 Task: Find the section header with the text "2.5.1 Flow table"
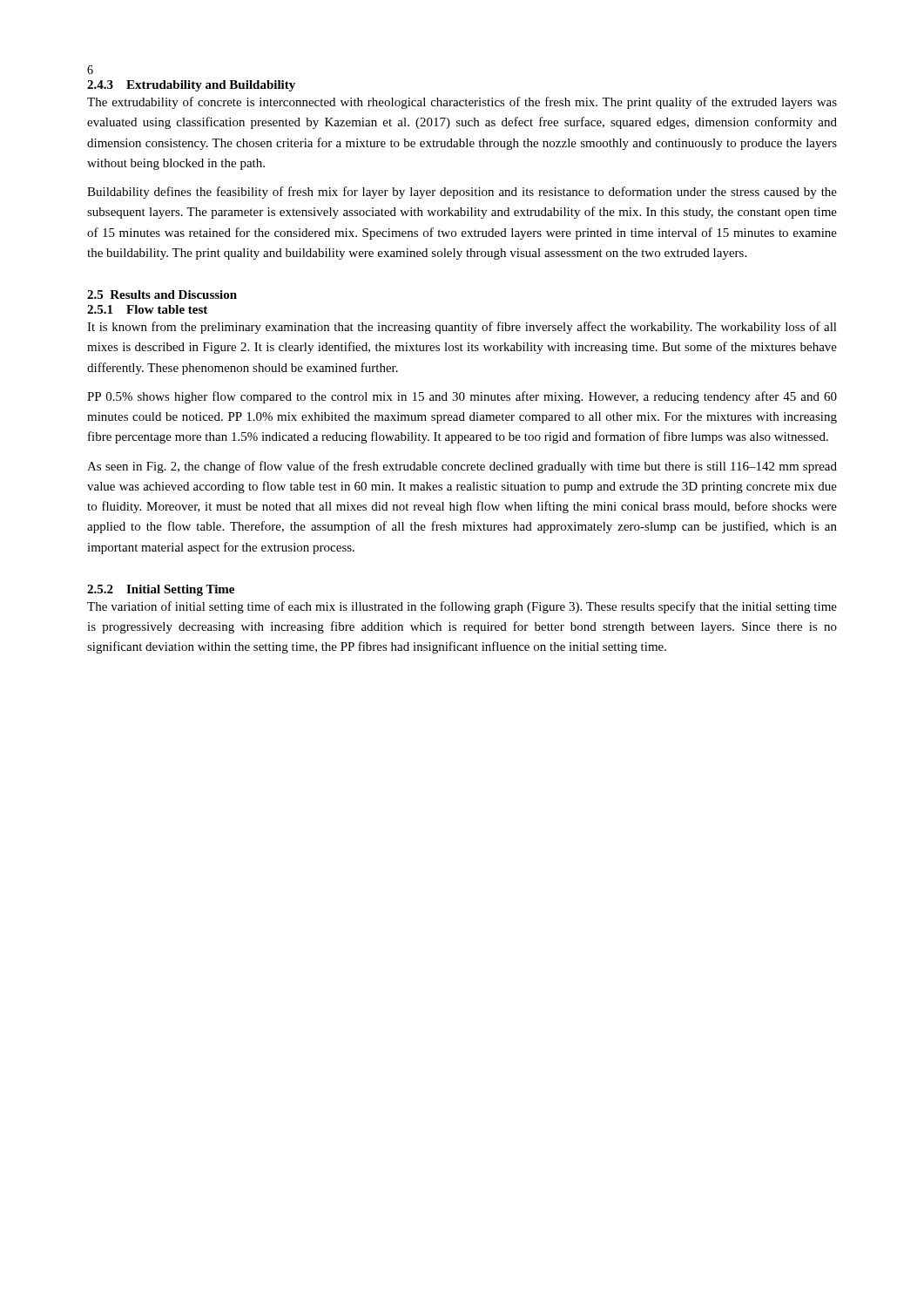click(147, 309)
